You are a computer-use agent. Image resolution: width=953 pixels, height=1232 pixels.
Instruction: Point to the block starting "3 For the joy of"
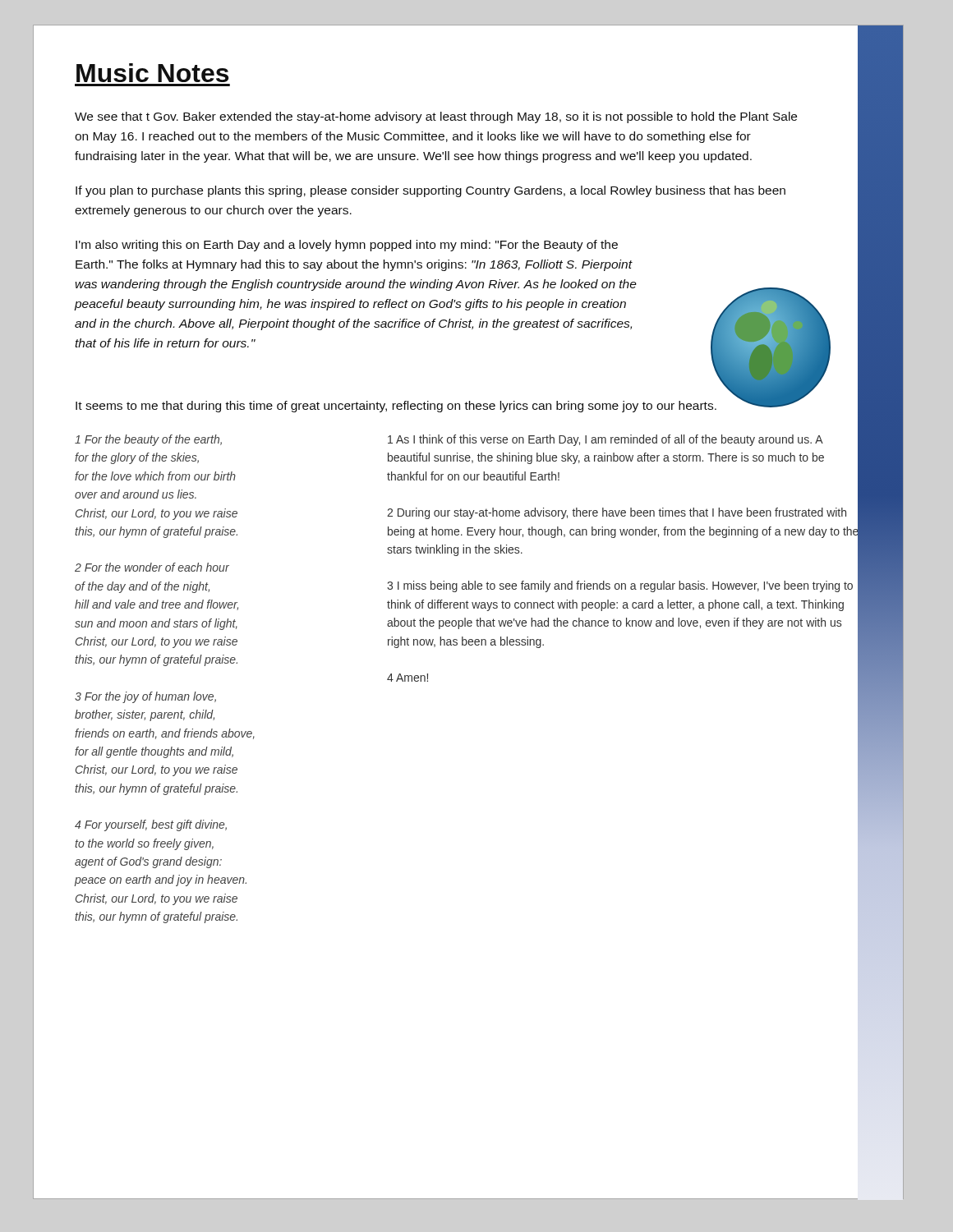165,742
